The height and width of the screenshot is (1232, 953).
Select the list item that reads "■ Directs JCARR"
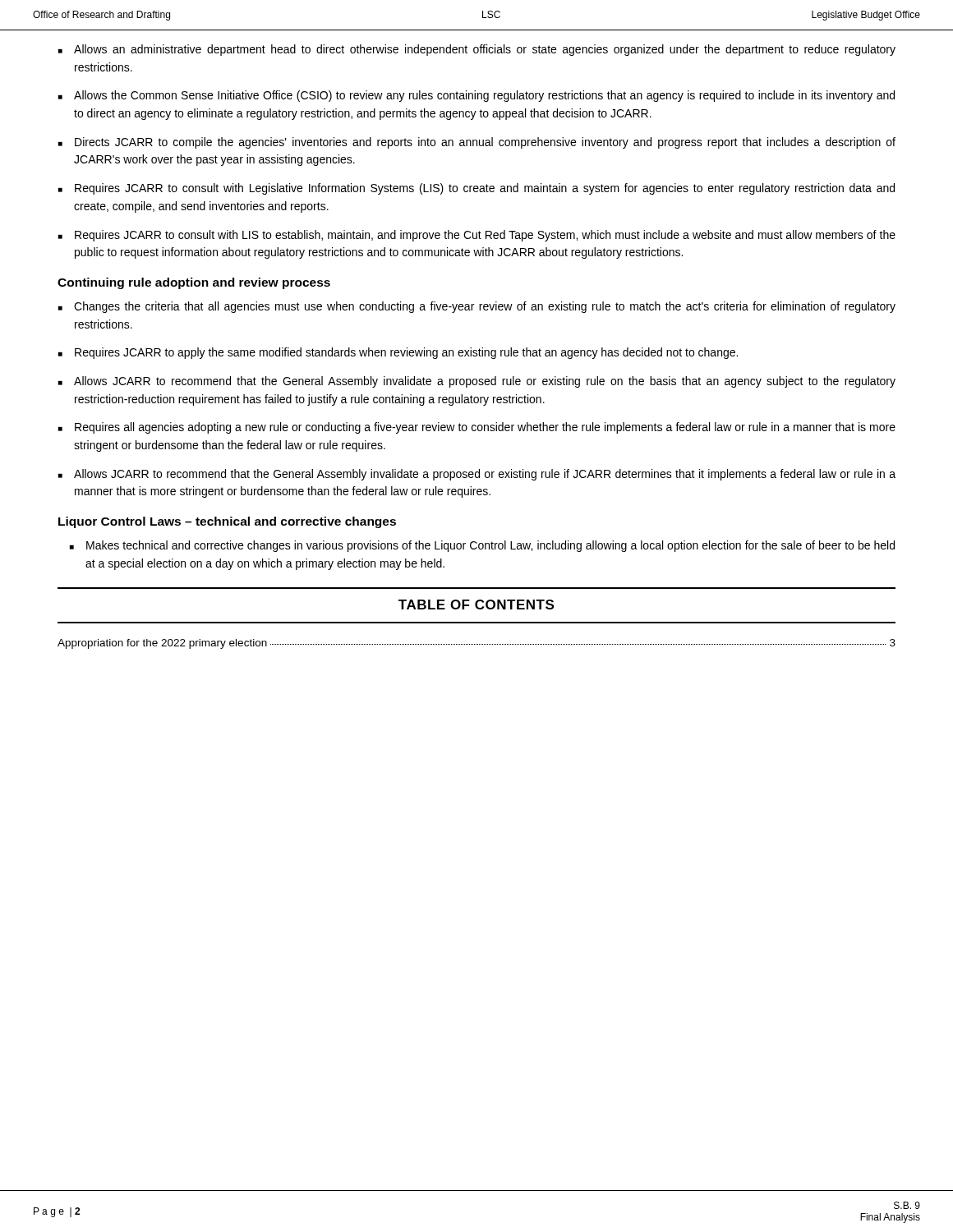point(476,151)
